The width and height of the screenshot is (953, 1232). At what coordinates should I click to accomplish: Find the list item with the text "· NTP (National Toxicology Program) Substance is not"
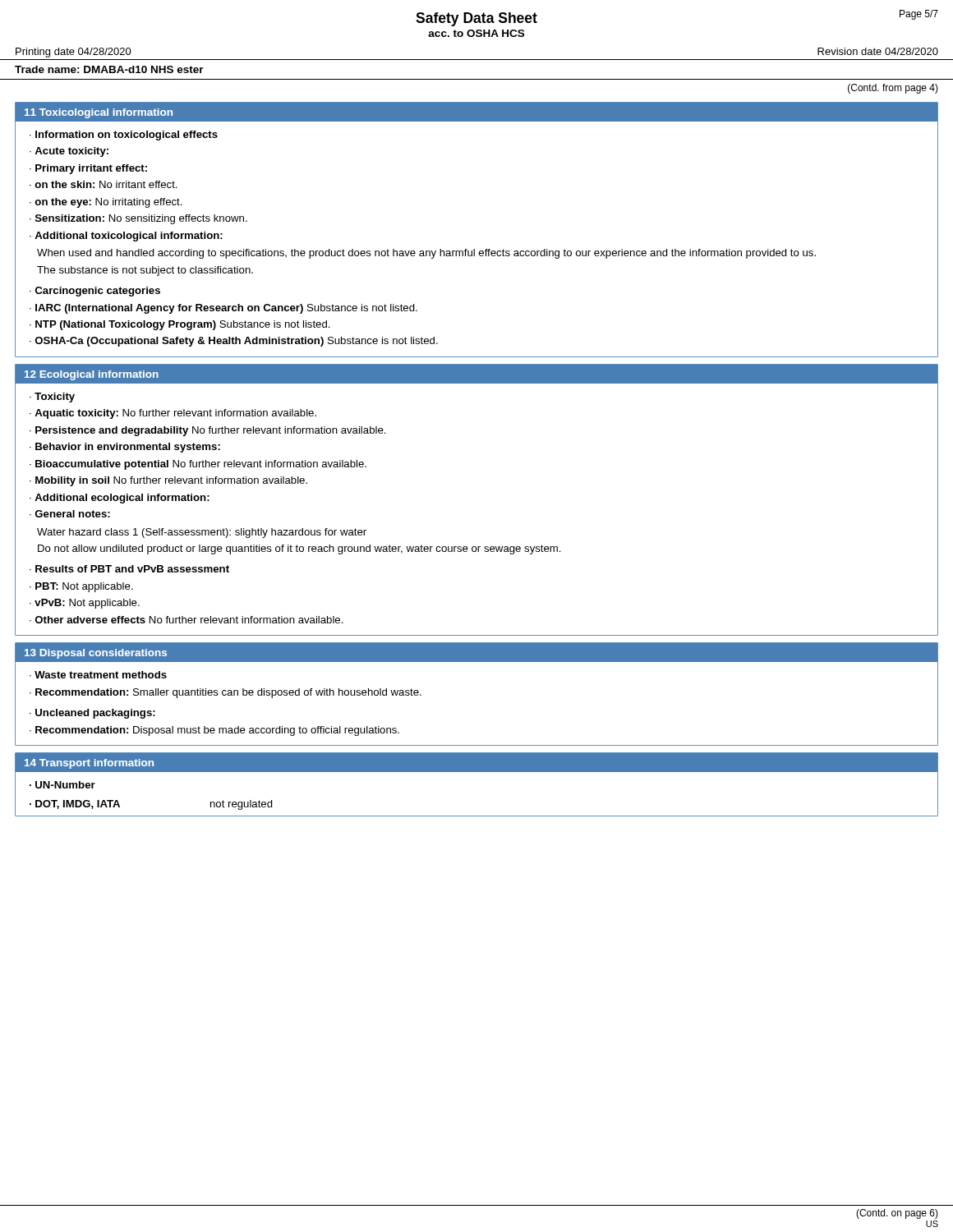(x=180, y=324)
